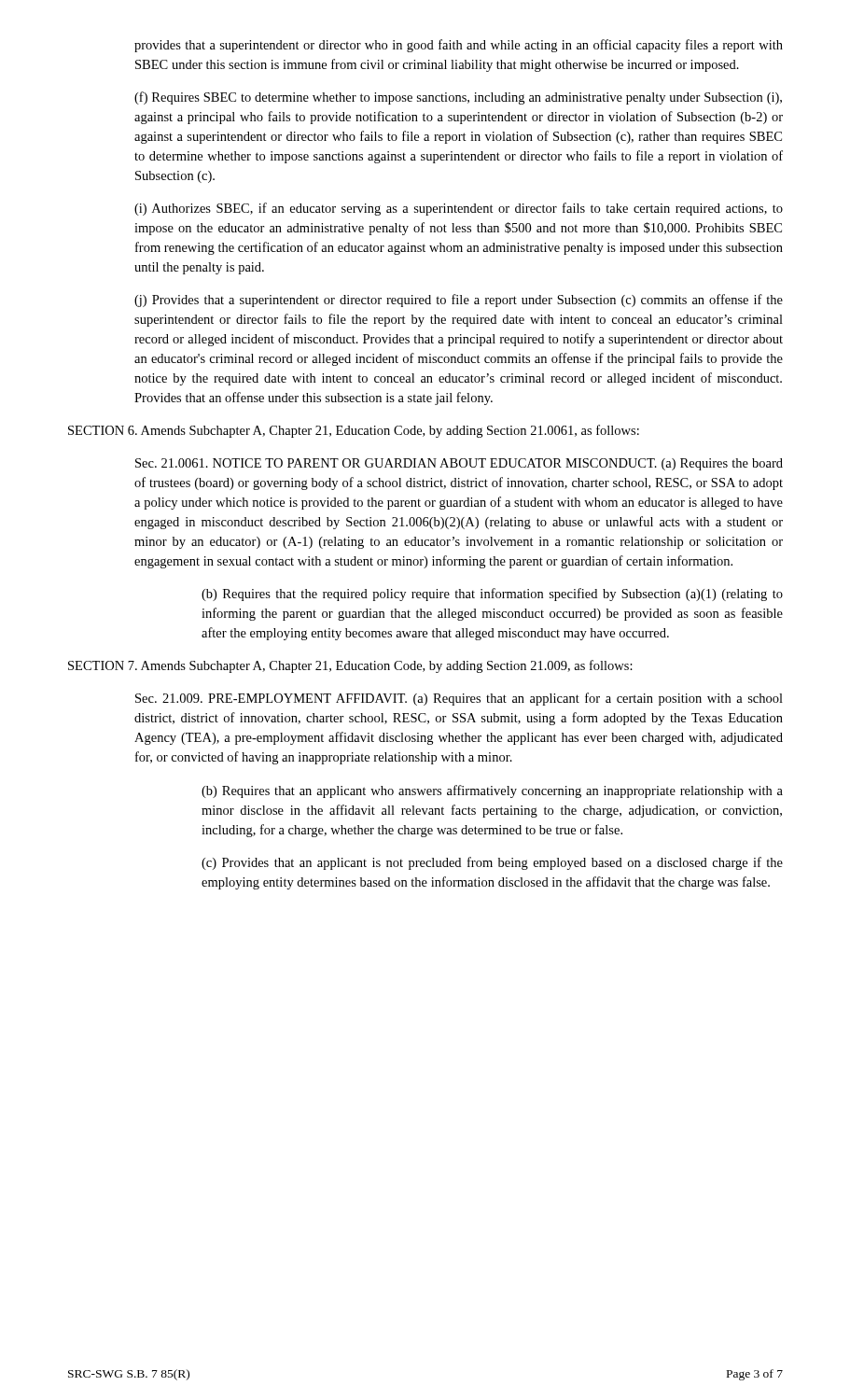Click on the passage starting "Sec. 21.009. PRE-EMPLOYMENT AFFIDAVIT. (a)"

click(x=459, y=728)
